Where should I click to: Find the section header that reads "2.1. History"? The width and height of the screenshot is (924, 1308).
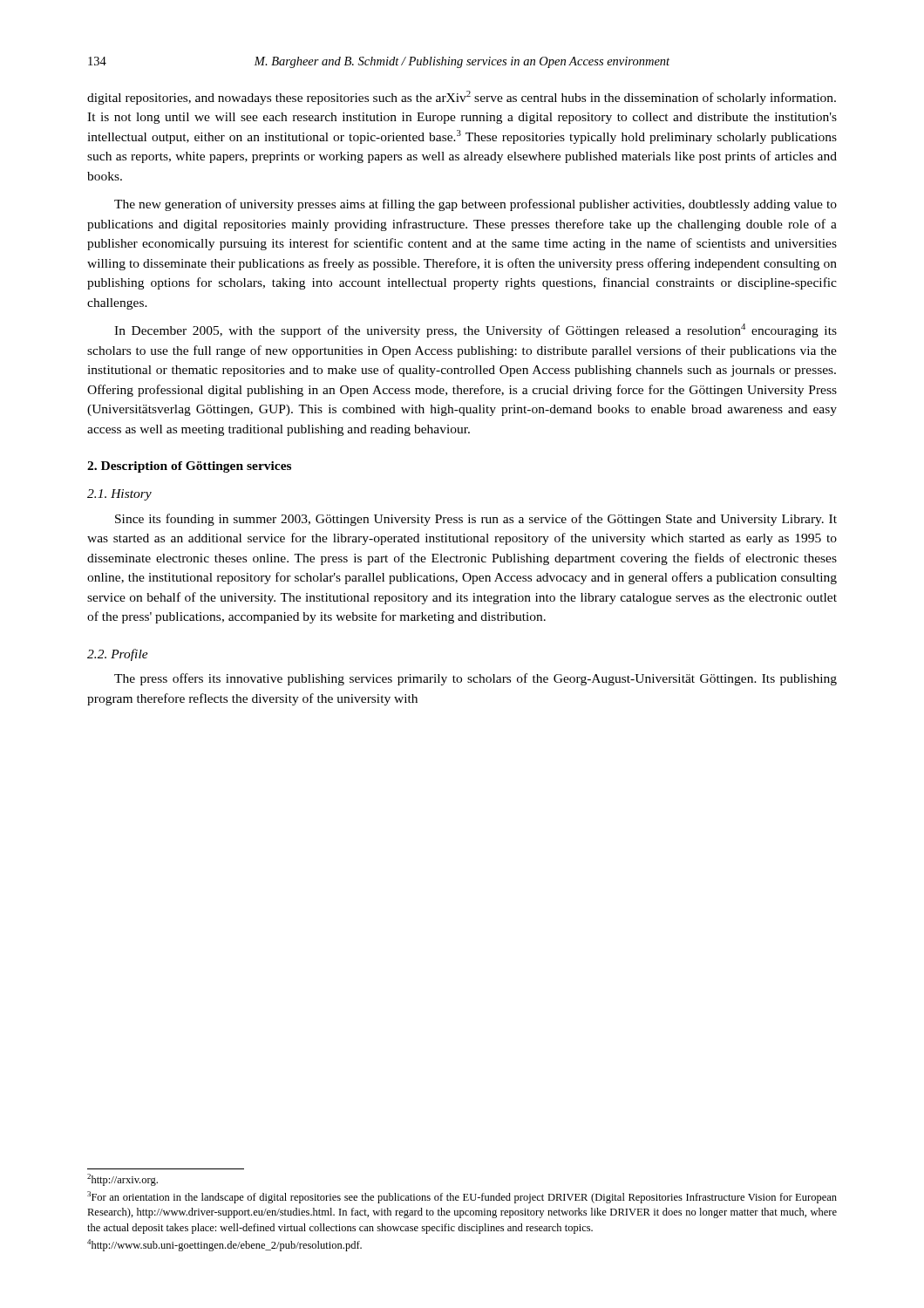(x=119, y=494)
